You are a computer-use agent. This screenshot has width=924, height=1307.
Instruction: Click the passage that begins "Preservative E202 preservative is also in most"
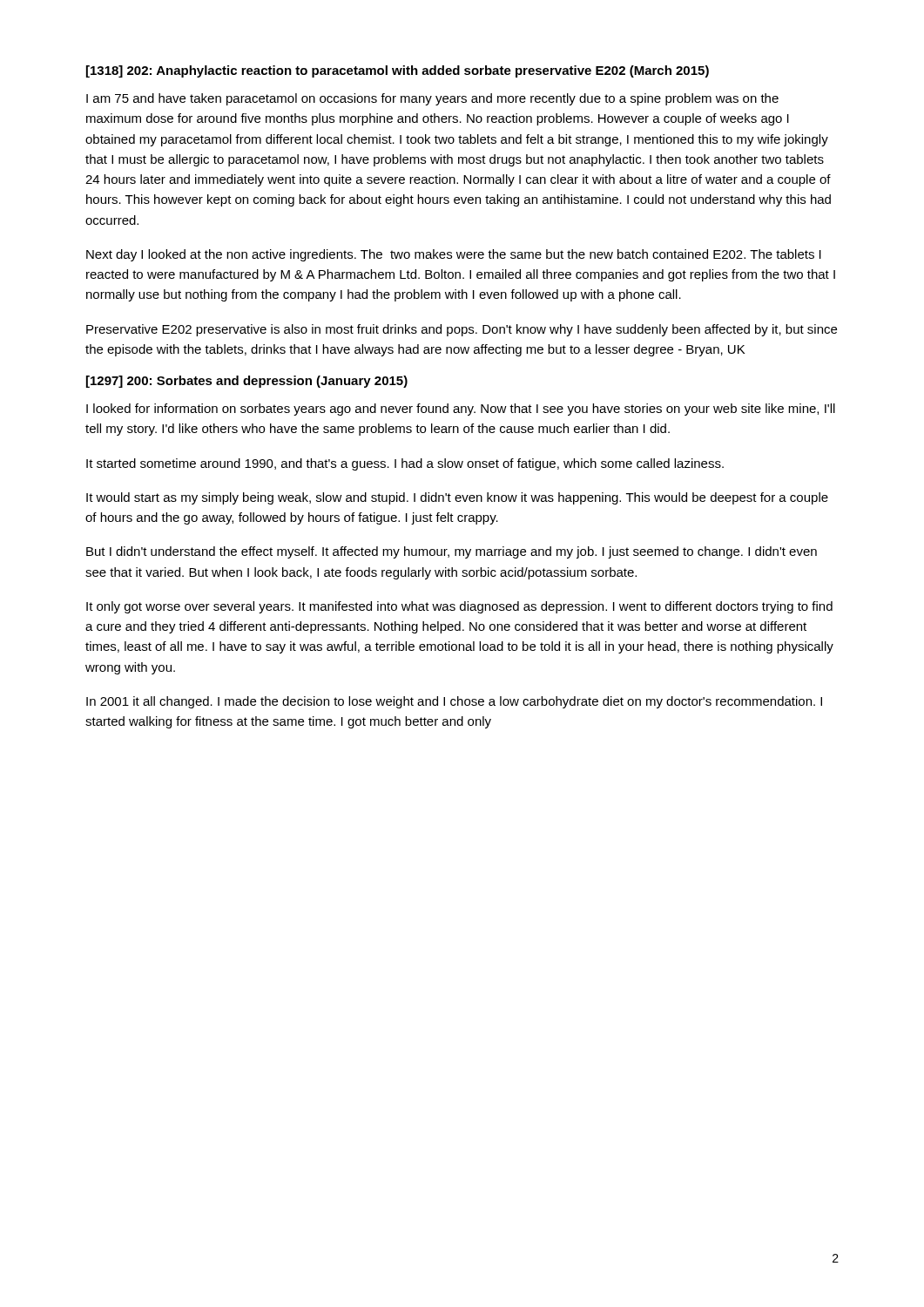[x=462, y=339]
